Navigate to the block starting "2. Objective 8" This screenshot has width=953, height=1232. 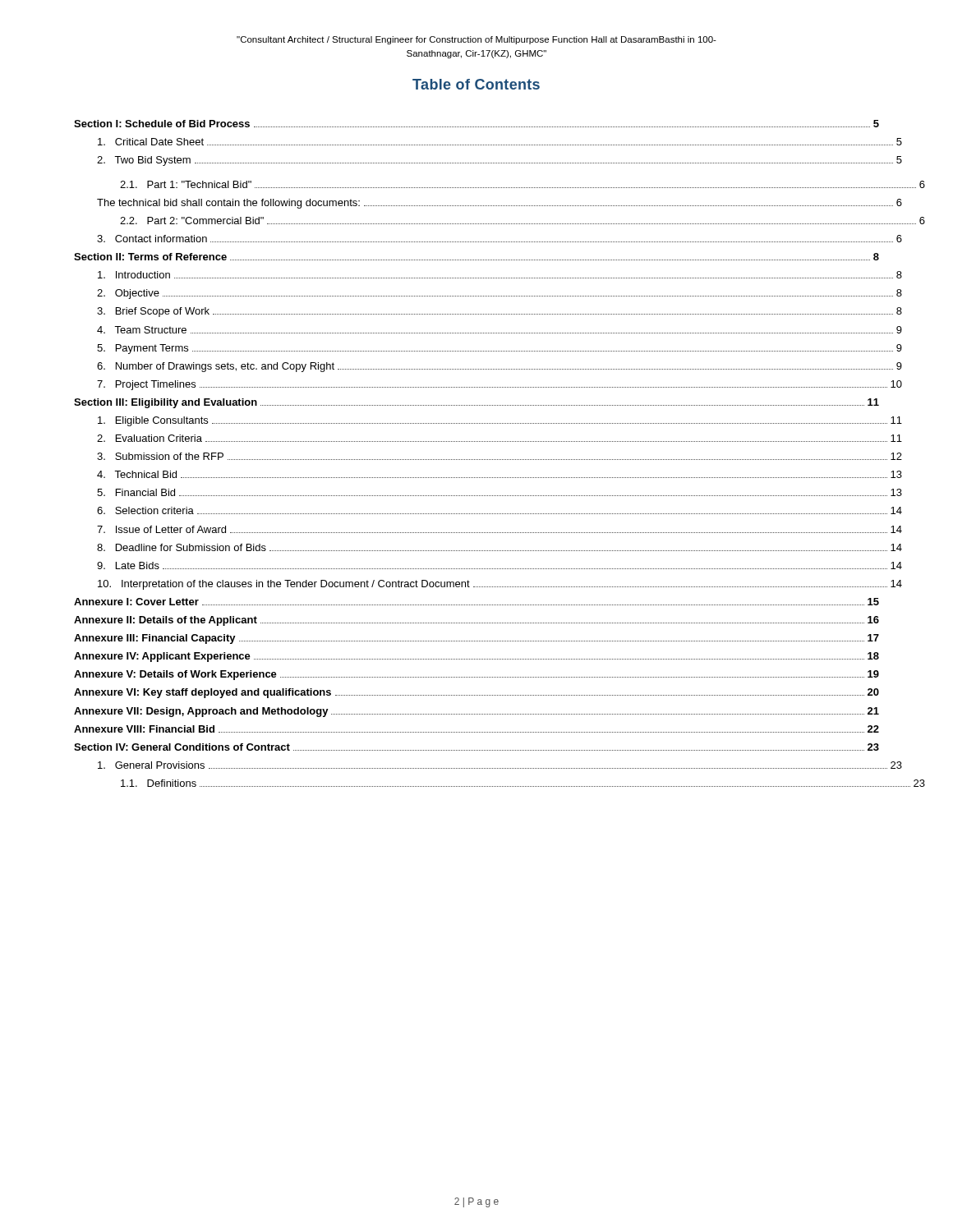[500, 294]
